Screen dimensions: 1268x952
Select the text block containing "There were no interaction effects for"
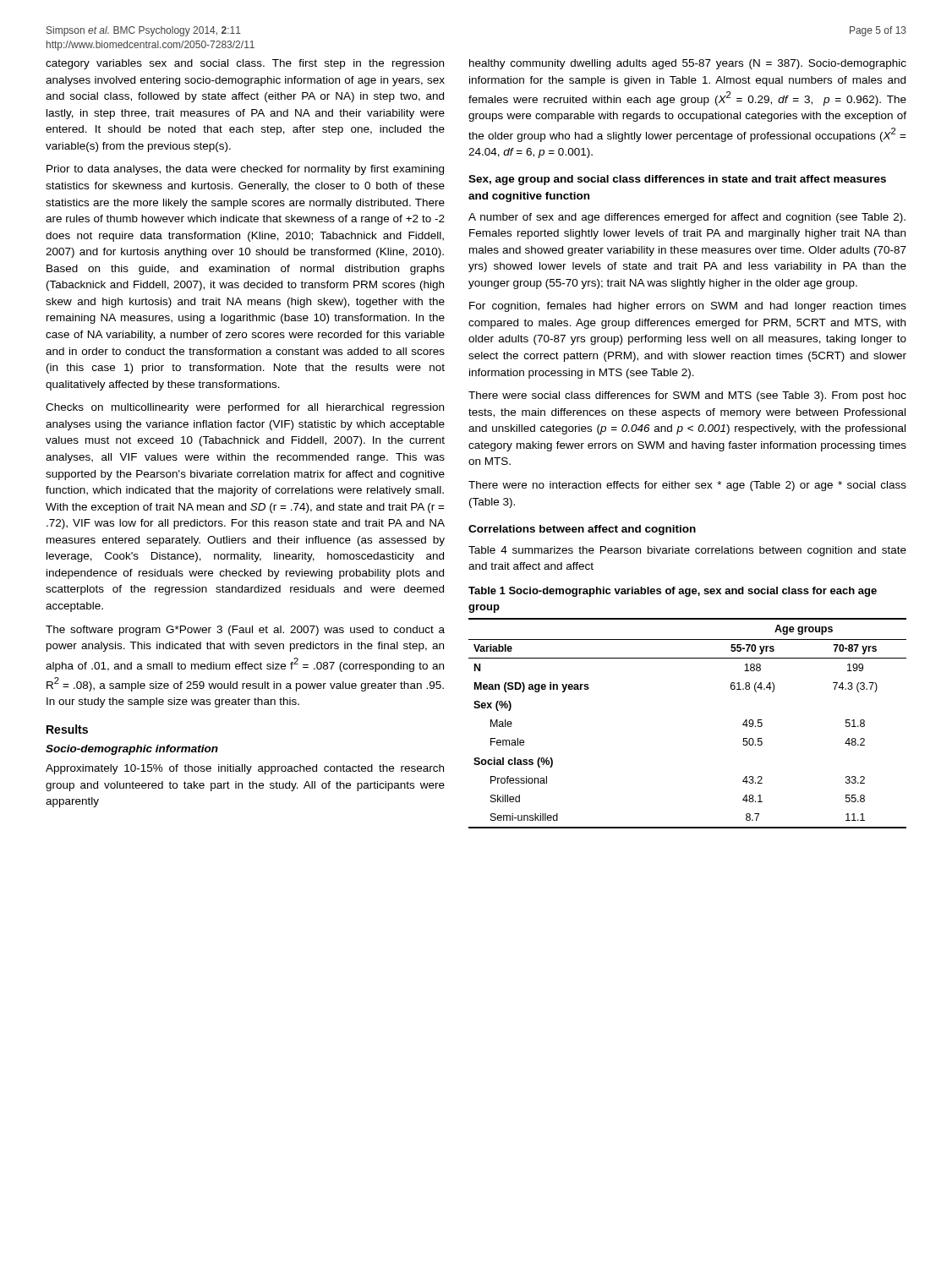pyautogui.click(x=687, y=493)
